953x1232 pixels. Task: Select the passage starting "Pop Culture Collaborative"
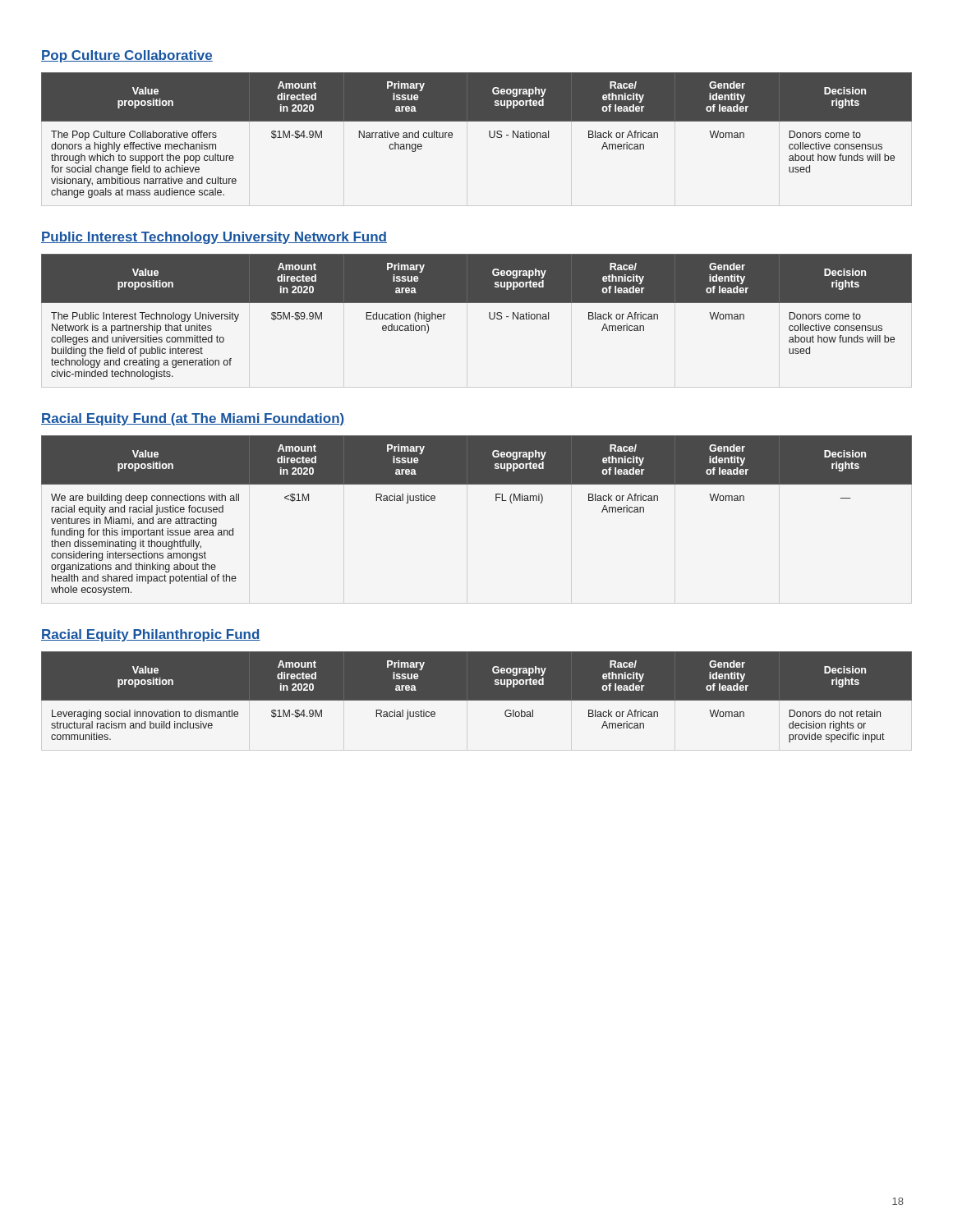tap(127, 55)
